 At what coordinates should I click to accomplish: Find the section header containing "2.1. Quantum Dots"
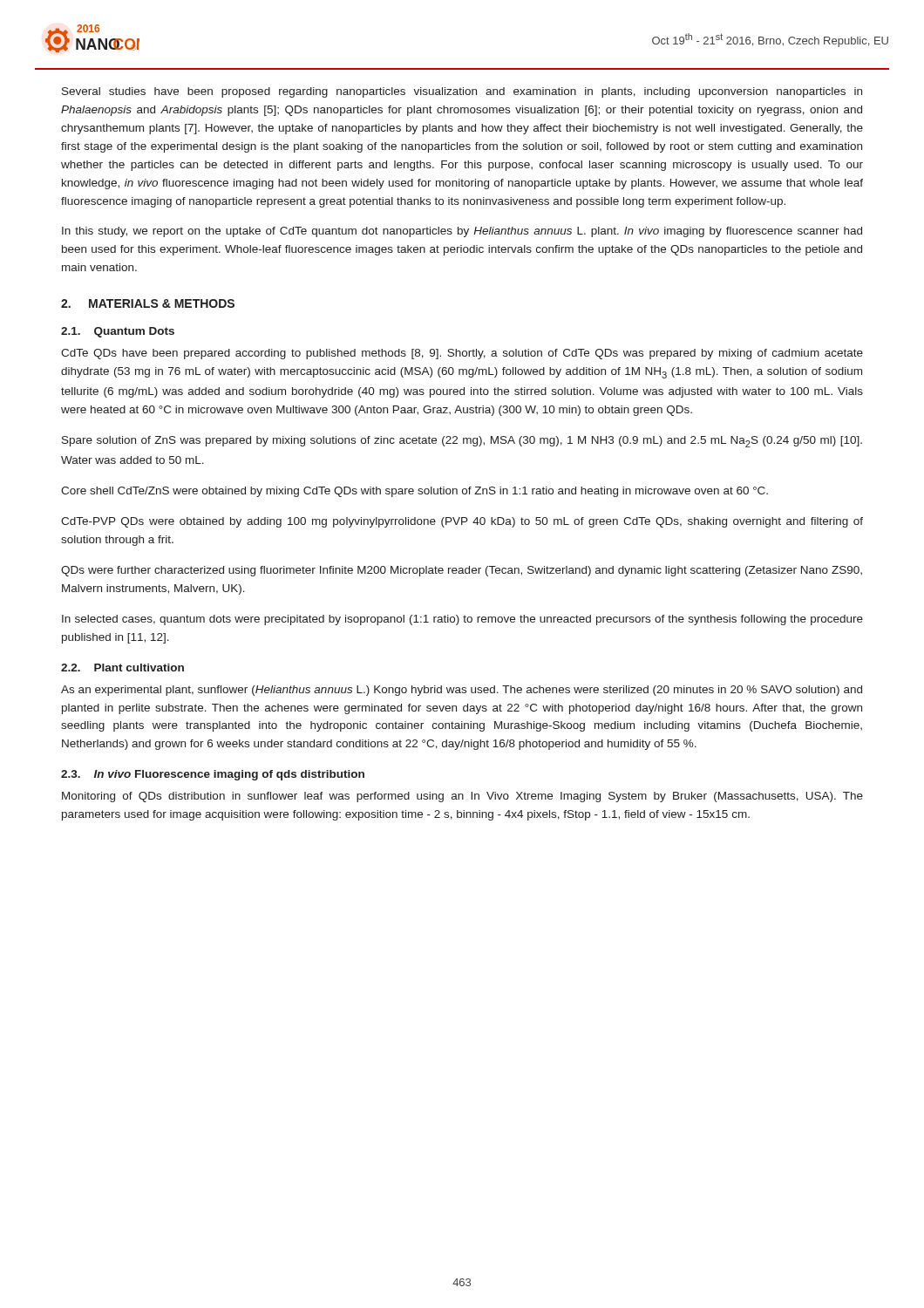(118, 331)
